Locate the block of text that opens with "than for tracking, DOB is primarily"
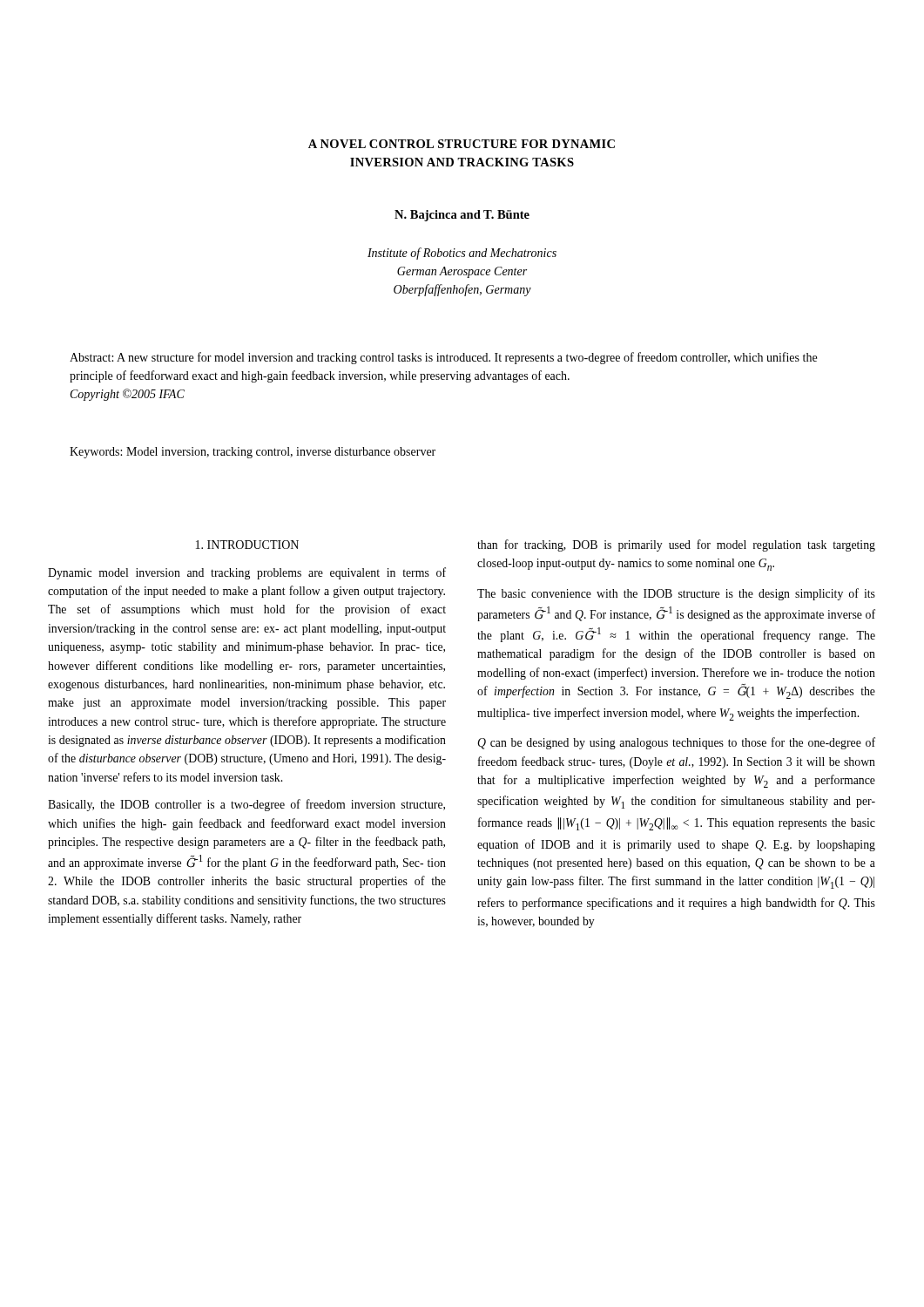924x1307 pixels. click(x=676, y=733)
